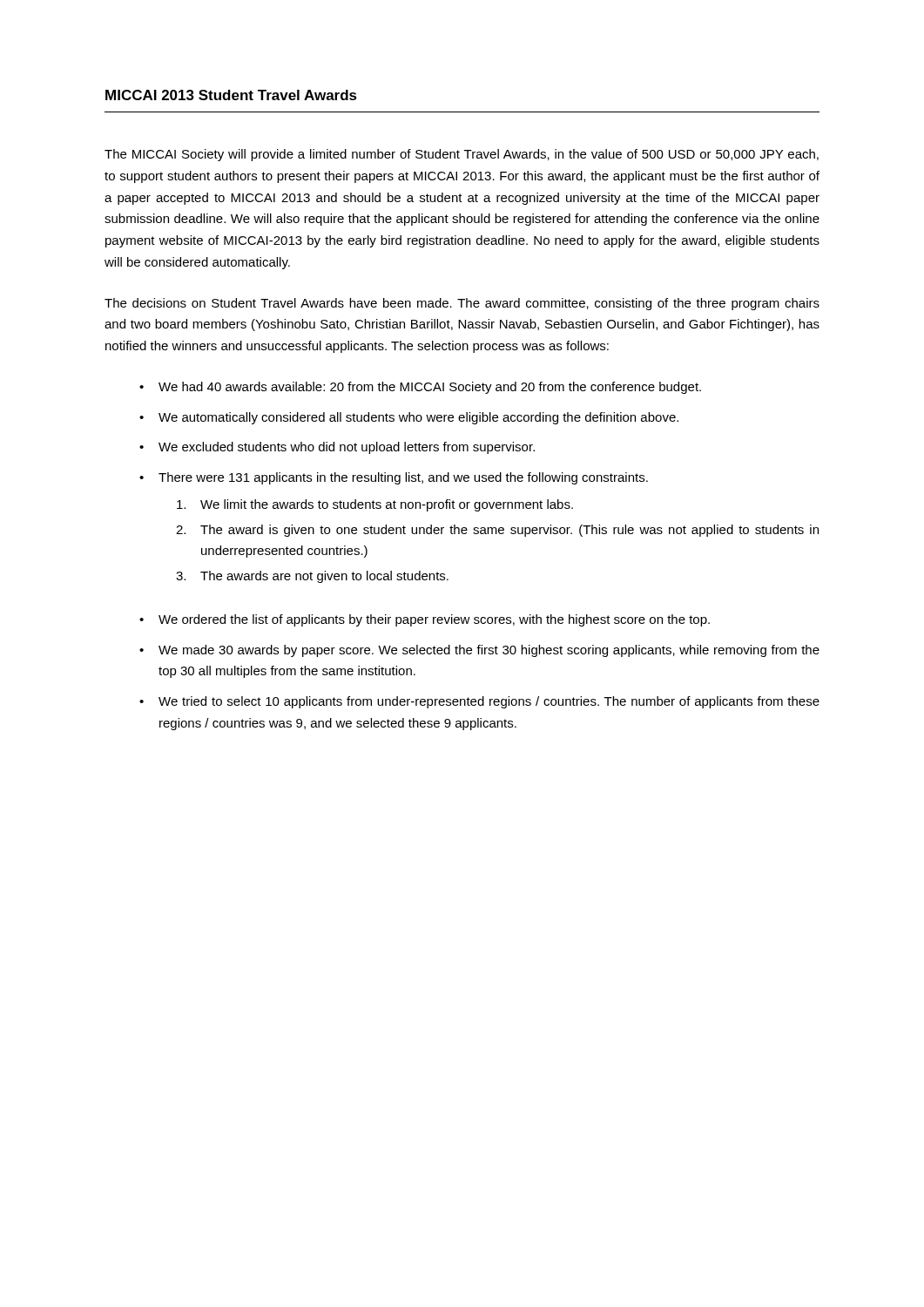924x1307 pixels.
Task: Click on the element starting "• We automatically considered all"
Action: pyautogui.click(x=479, y=417)
